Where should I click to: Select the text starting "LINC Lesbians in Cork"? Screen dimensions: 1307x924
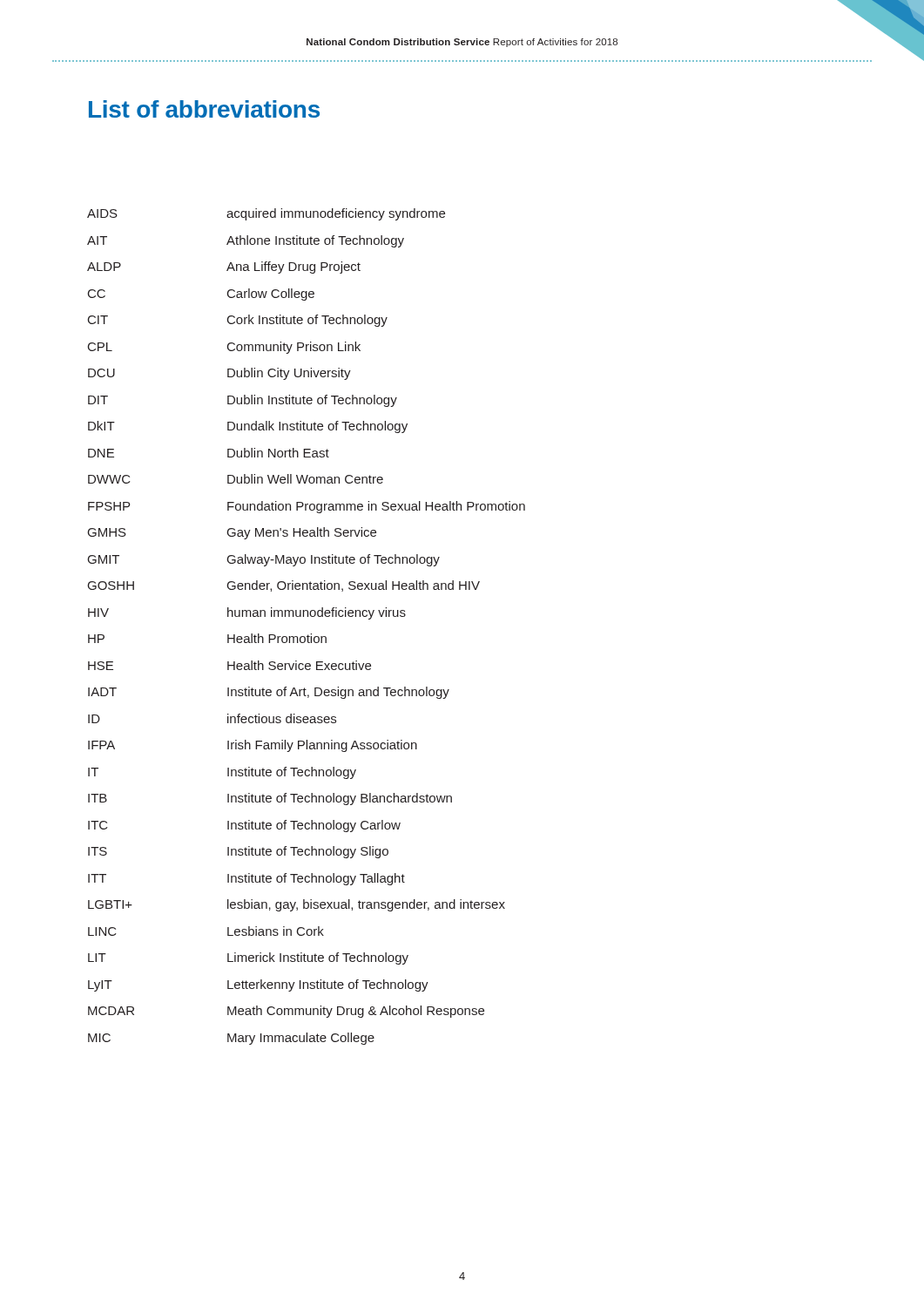coord(102,931)
